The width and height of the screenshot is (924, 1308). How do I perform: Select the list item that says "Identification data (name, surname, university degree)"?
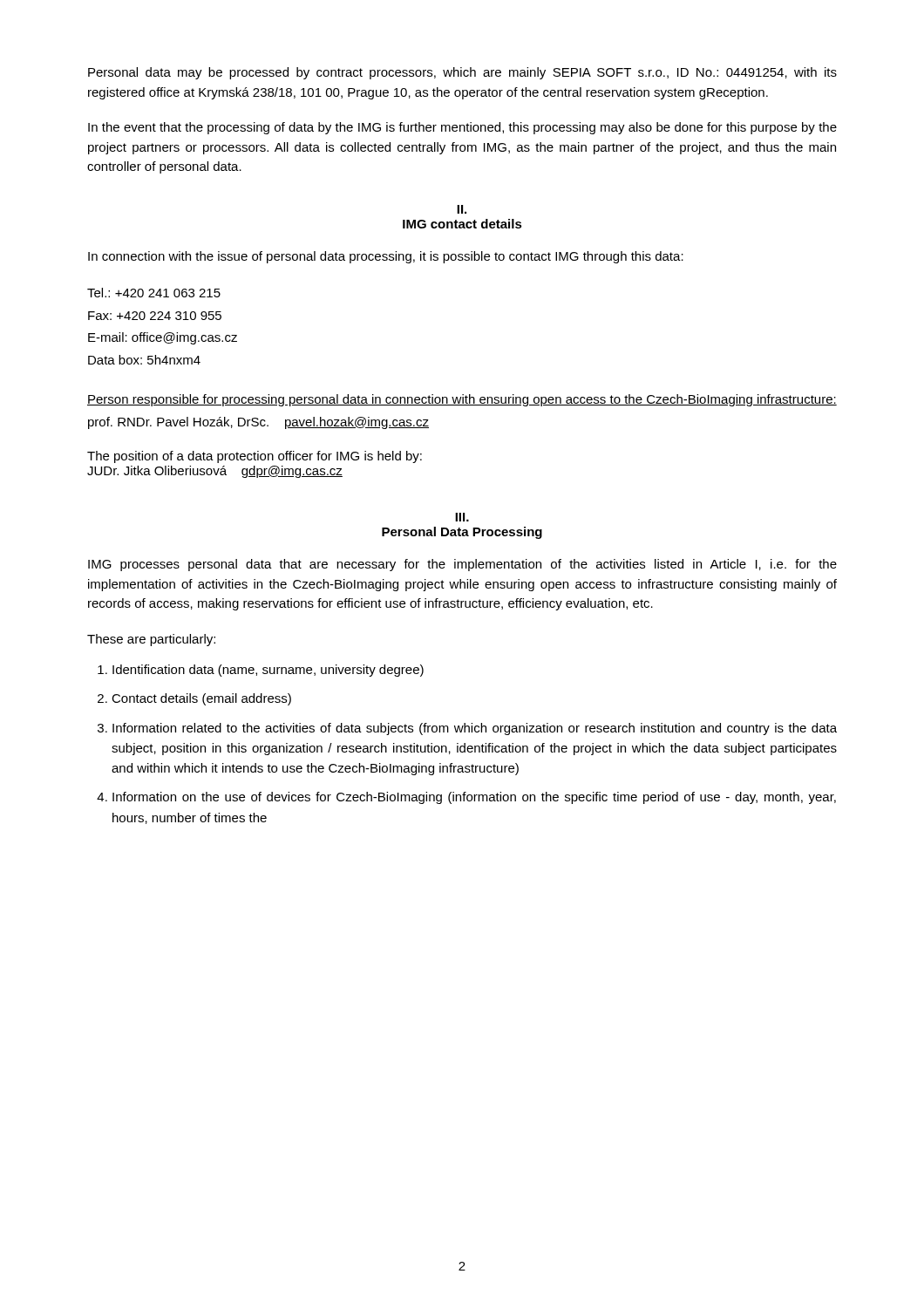point(268,669)
